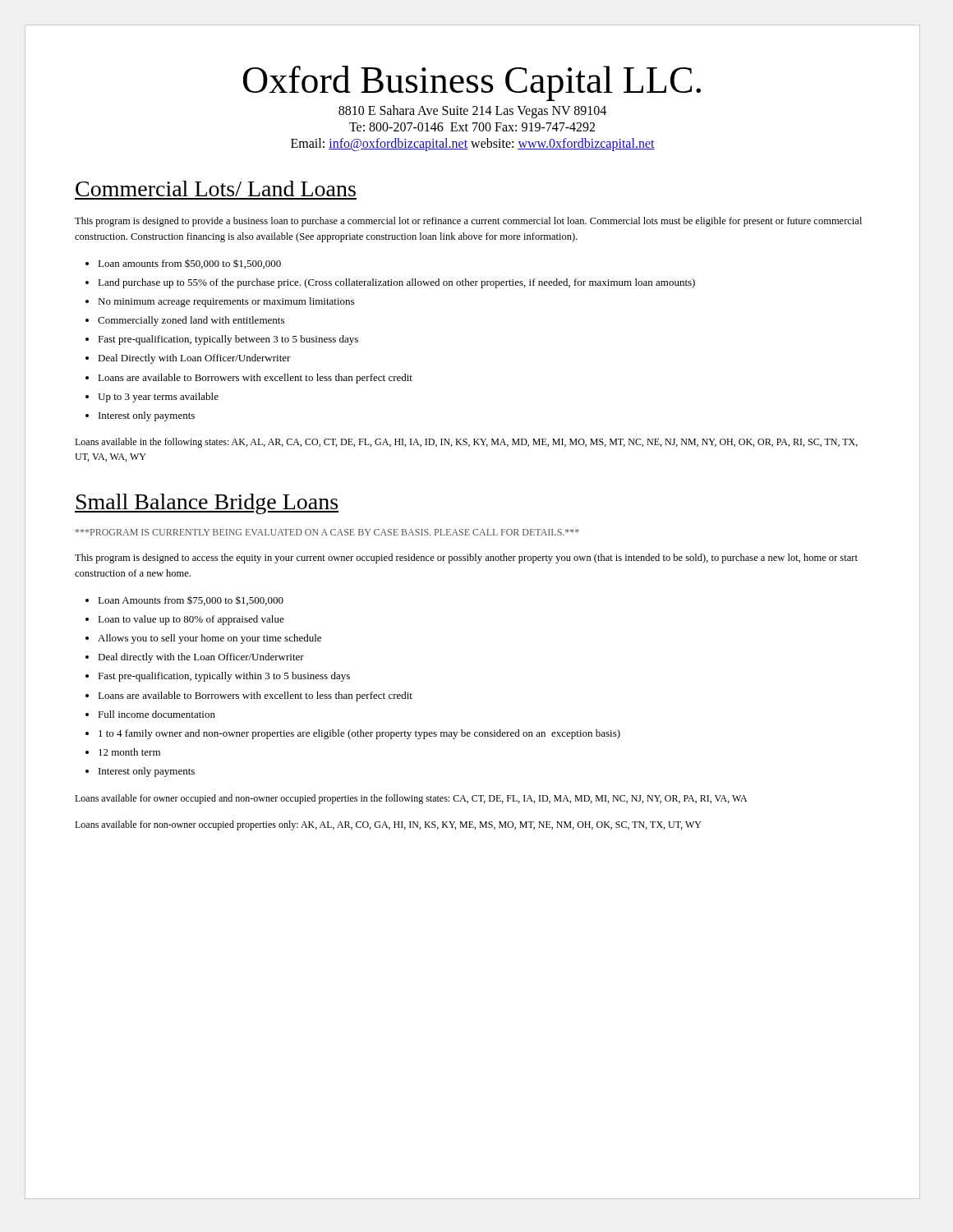Find the block on this page that starts "Loan to value up to 80% of"

pos(191,619)
